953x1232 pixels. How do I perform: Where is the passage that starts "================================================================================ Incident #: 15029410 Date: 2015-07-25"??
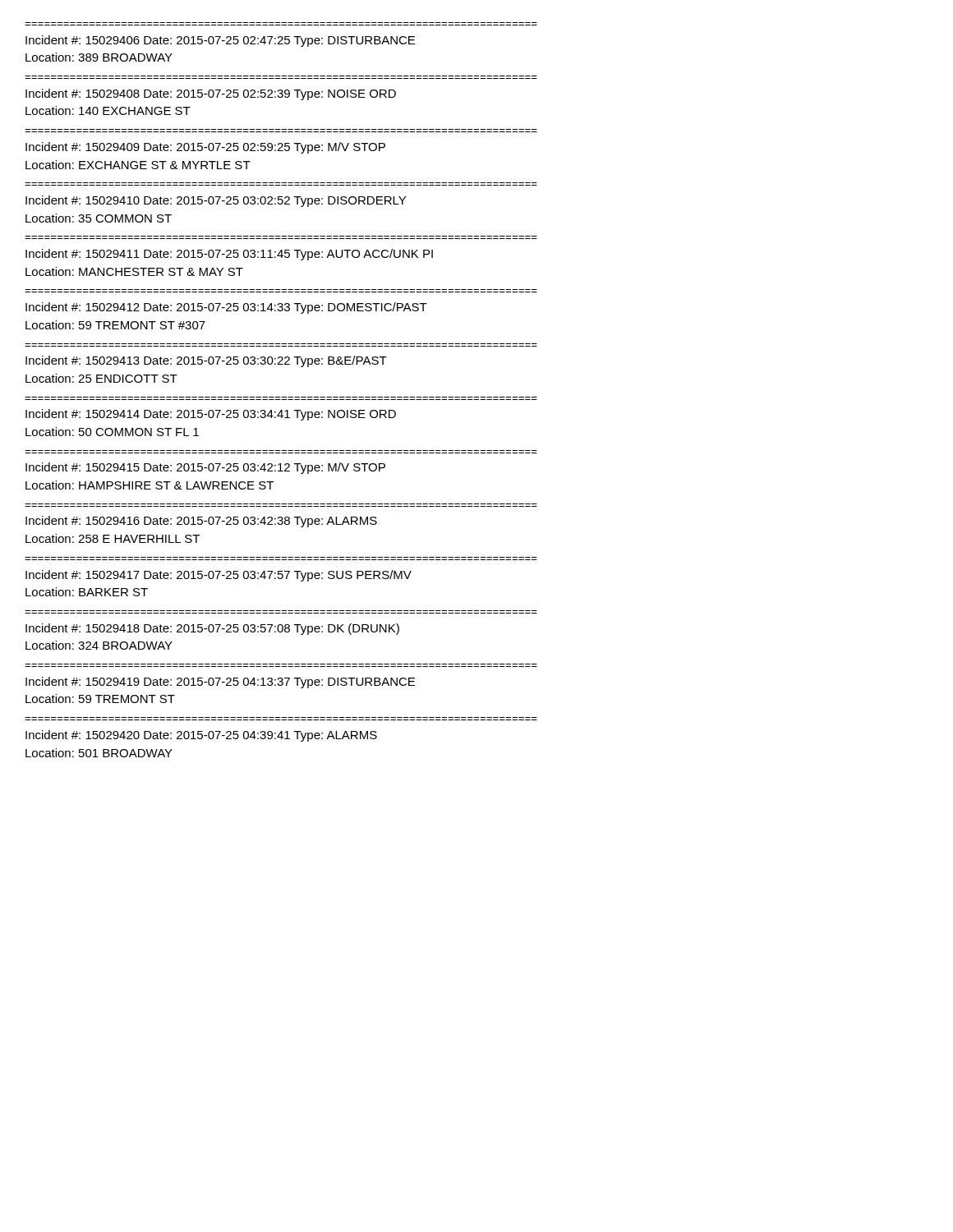[x=216, y=201]
